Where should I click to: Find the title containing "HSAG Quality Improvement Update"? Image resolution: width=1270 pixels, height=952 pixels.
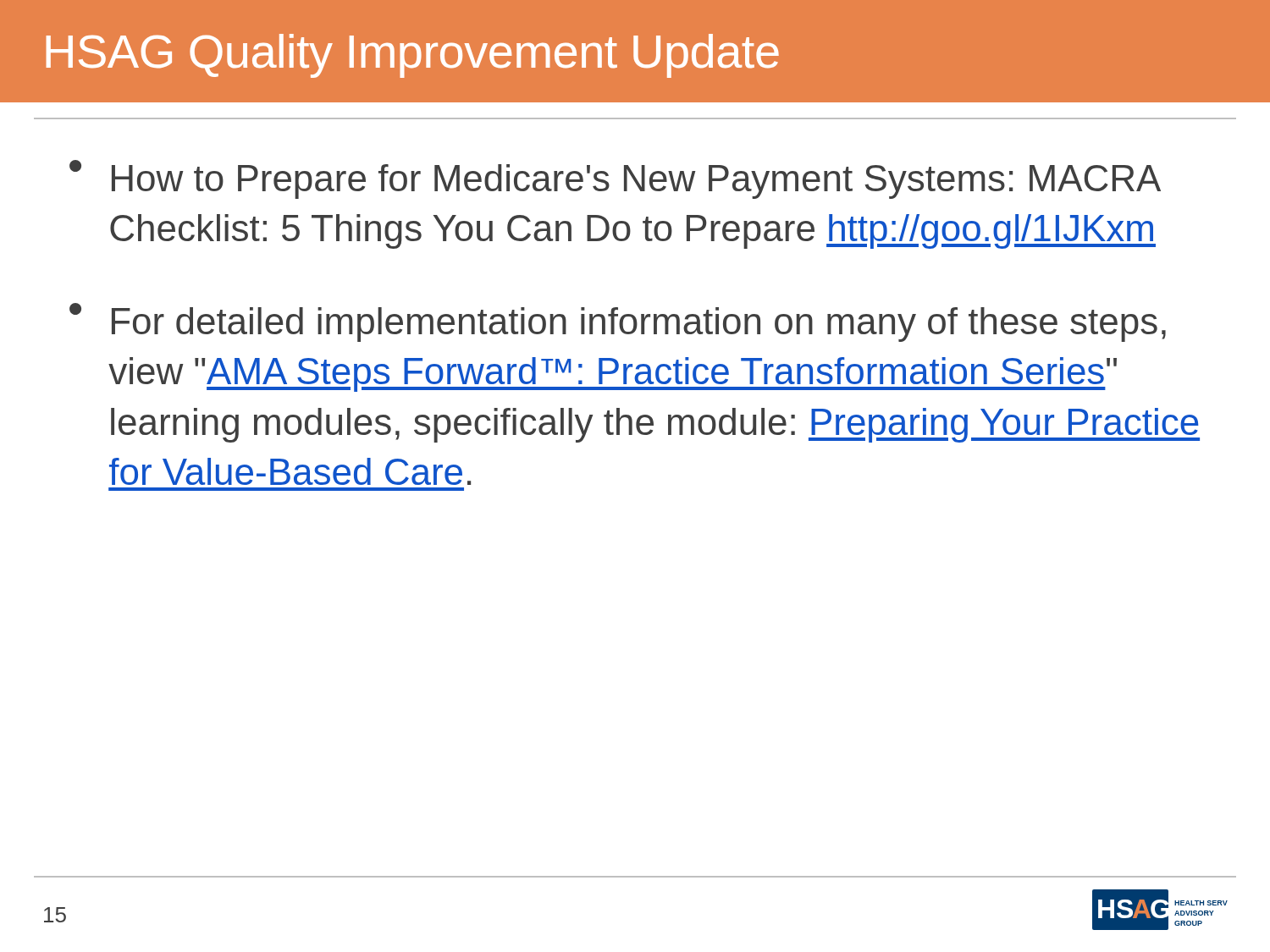[635, 51]
